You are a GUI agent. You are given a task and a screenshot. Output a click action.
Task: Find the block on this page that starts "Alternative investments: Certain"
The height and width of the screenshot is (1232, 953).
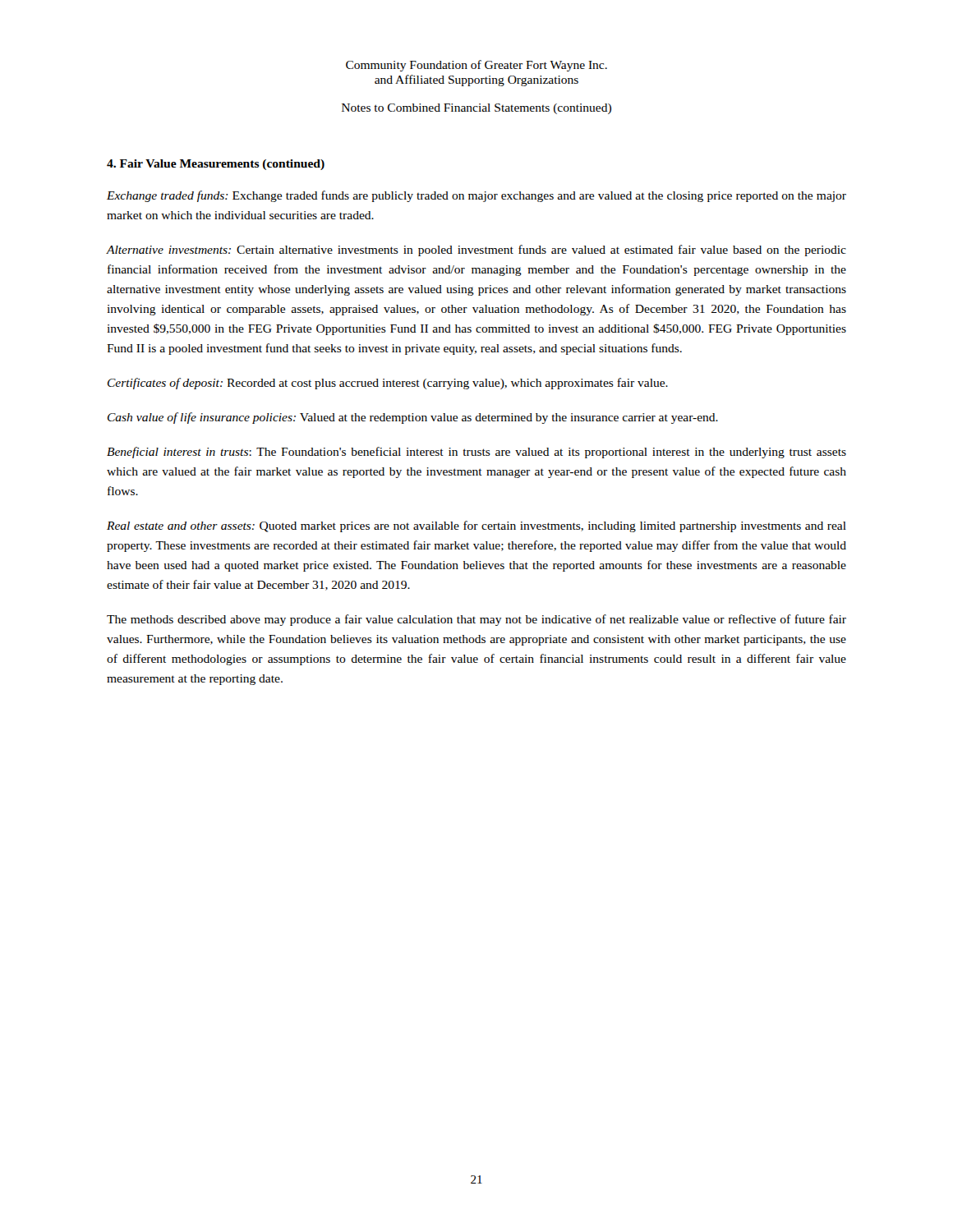[476, 299]
